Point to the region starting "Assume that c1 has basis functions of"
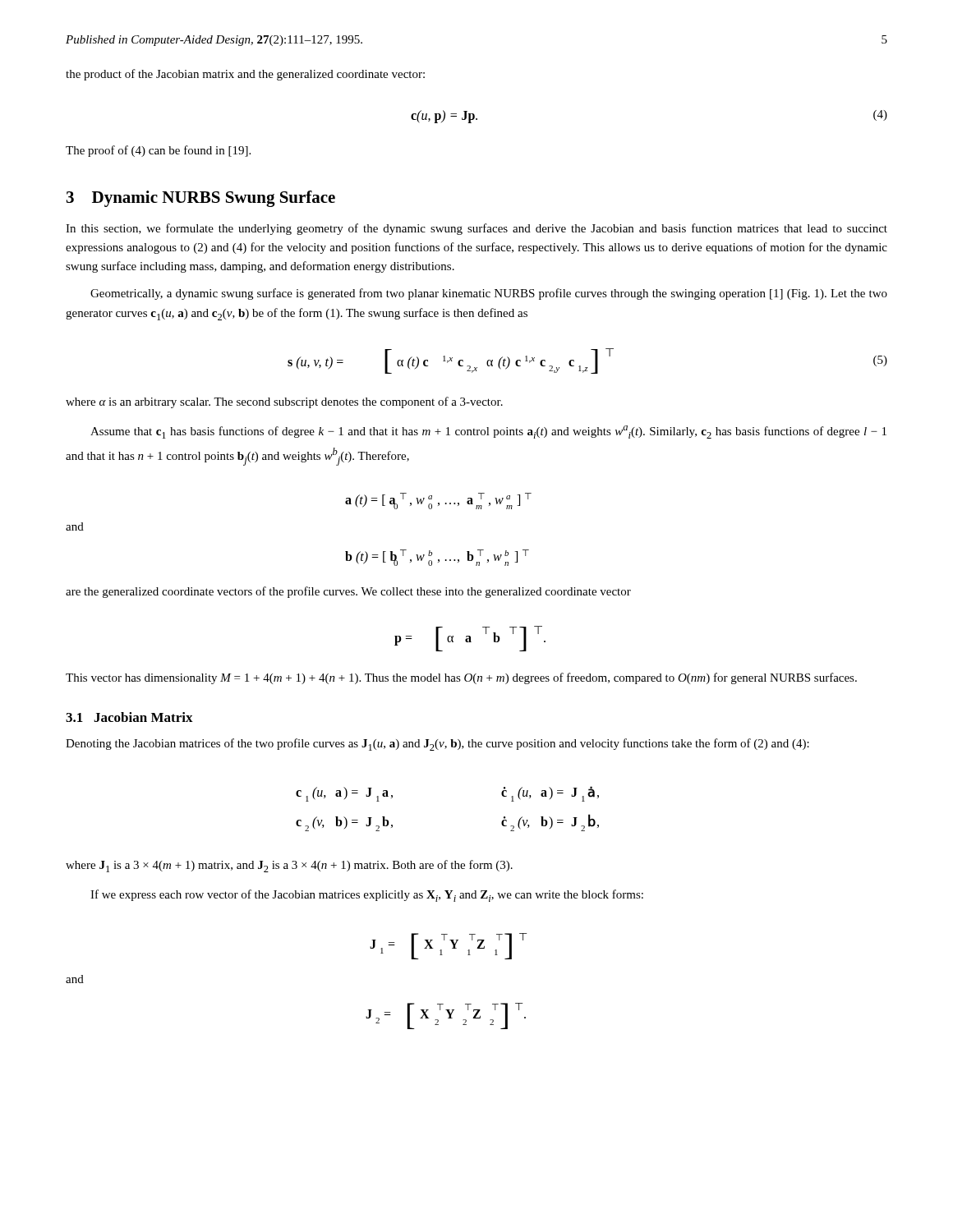The width and height of the screenshot is (953, 1232). (476, 443)
